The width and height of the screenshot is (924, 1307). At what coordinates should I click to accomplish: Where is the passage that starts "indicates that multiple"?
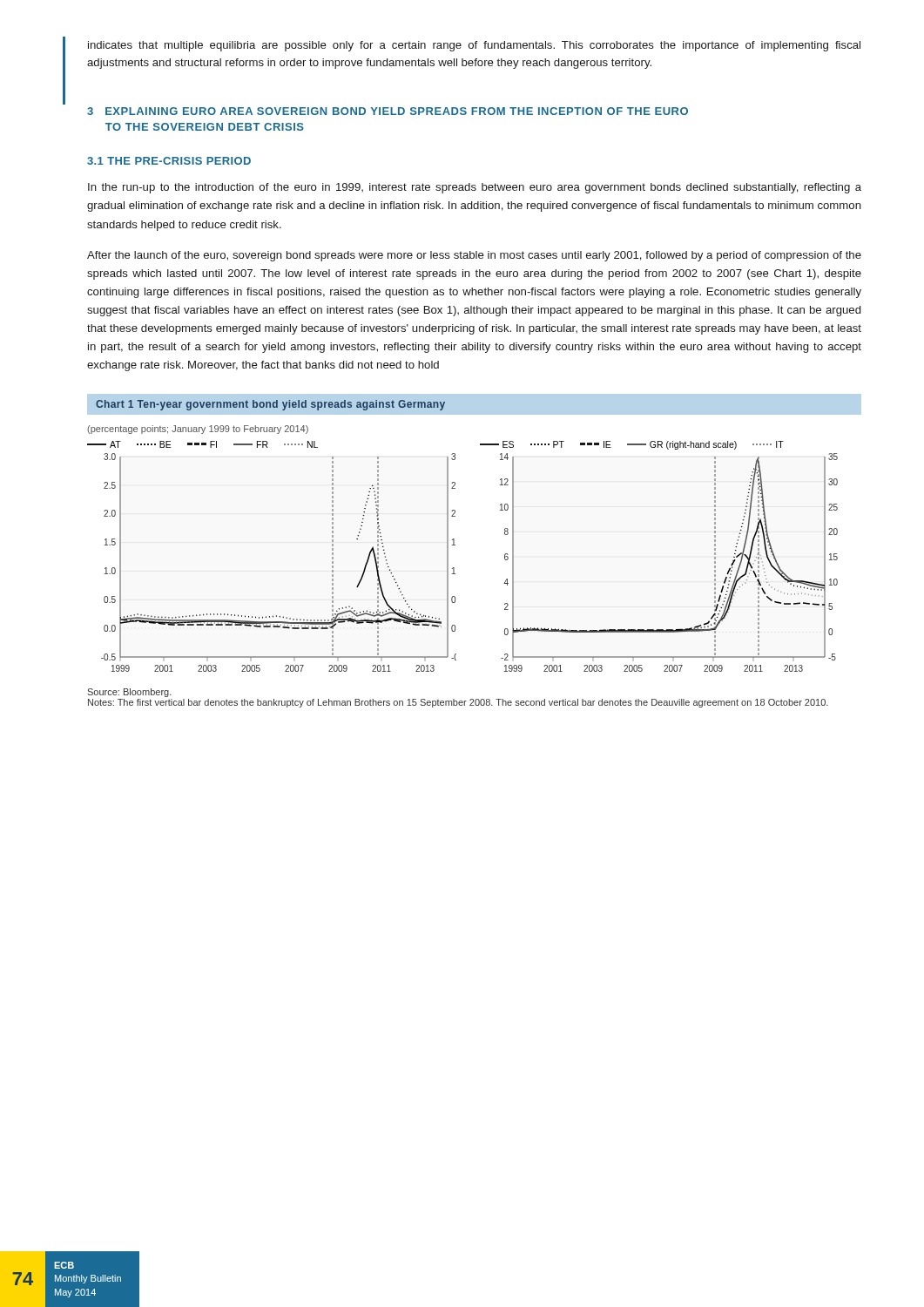point(474,54)
